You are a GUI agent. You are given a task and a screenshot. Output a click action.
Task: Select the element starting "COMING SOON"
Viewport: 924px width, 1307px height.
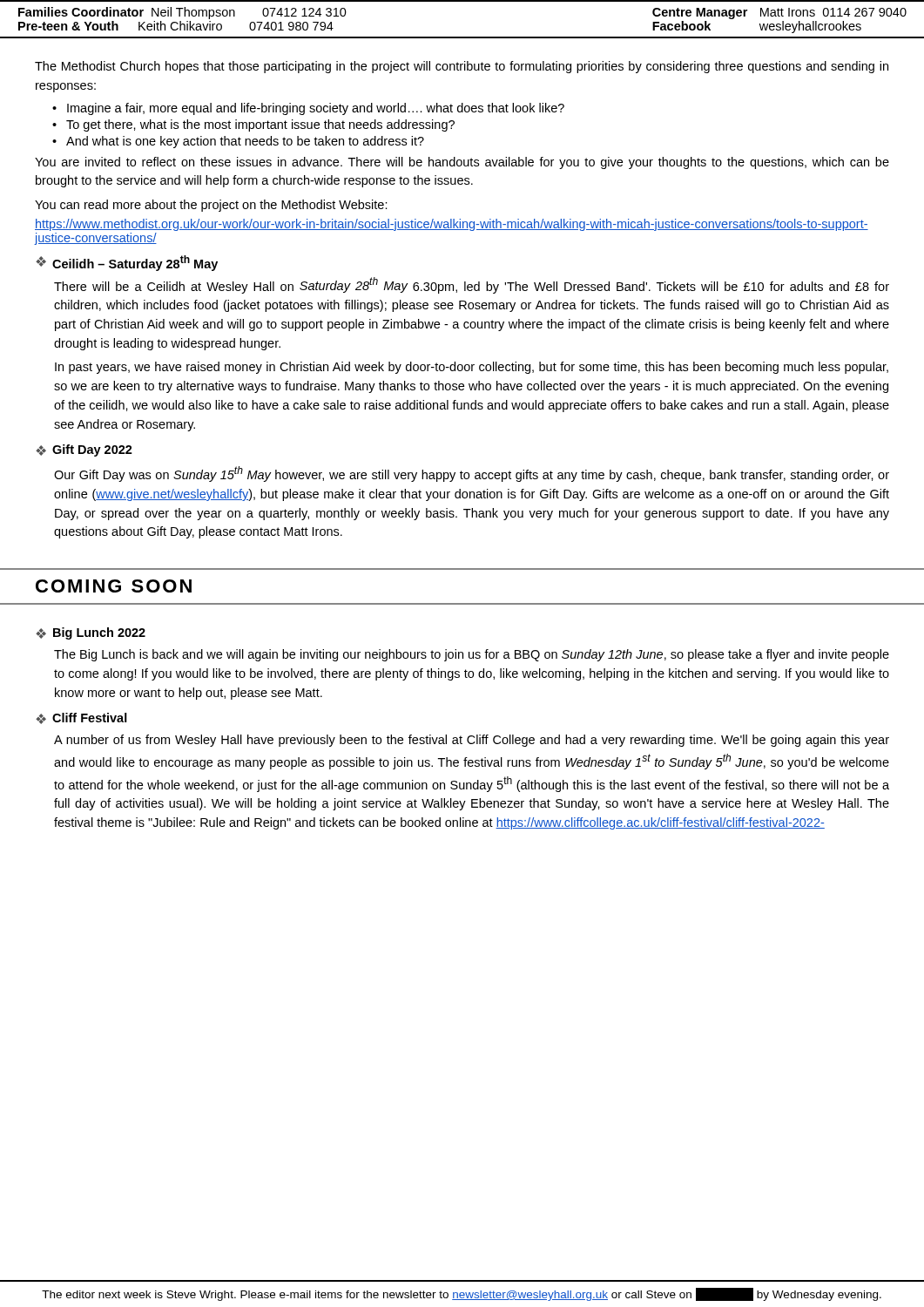coord(114,586)
